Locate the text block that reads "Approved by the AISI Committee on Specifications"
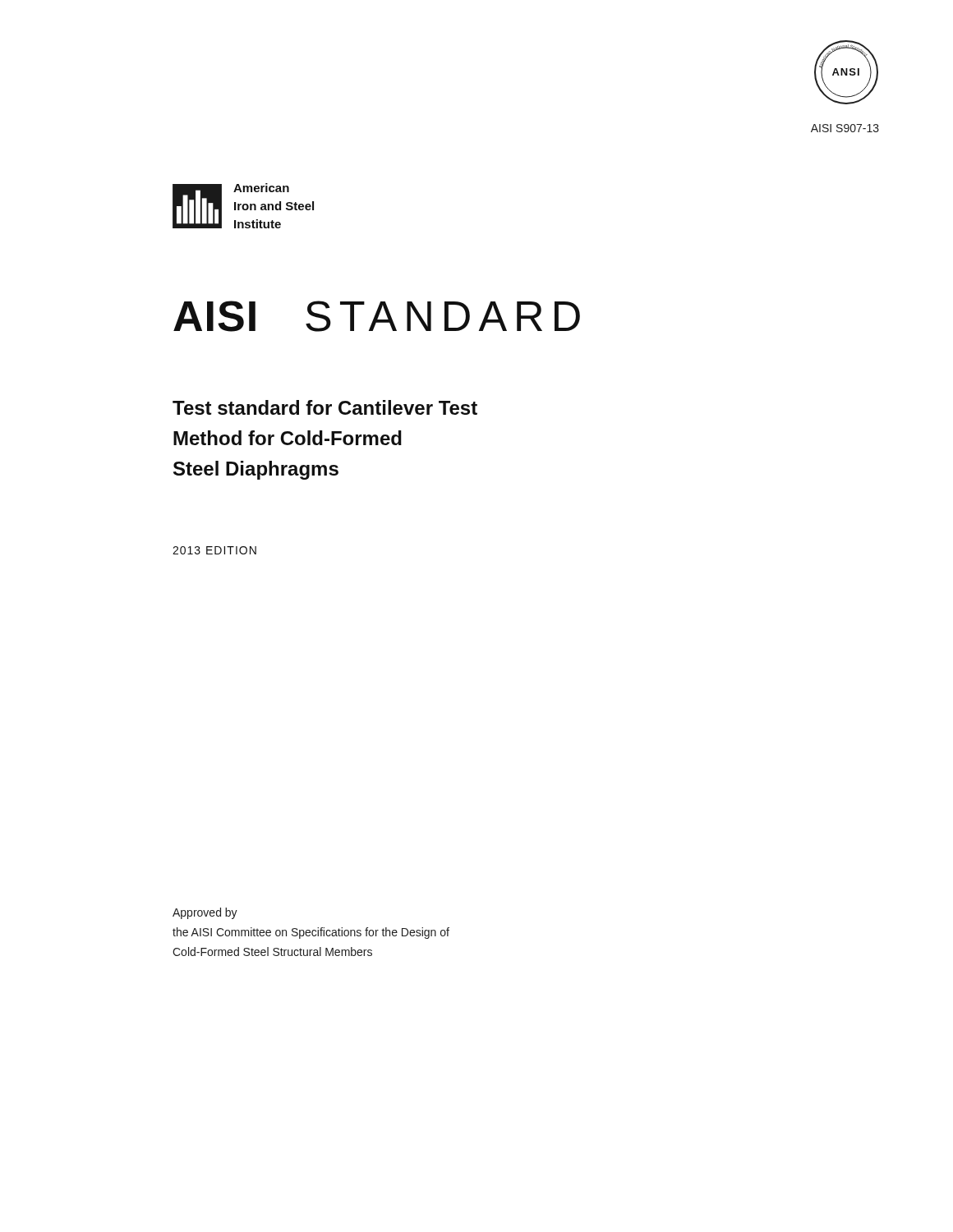Image resolution: width=953 pixels, height=1232 pixels. [x=311, y=932]
